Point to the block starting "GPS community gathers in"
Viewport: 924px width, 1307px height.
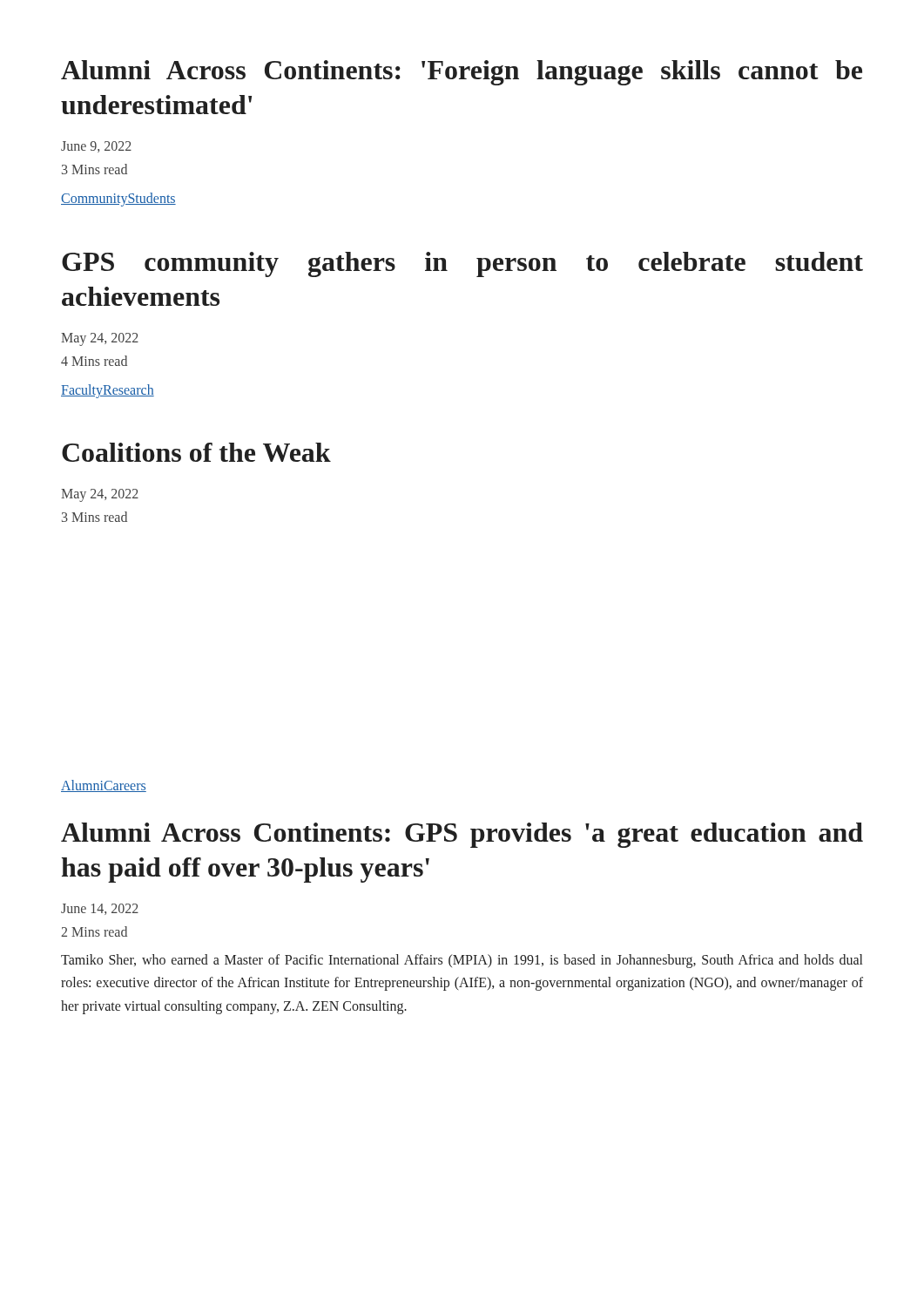pos(91,264)
